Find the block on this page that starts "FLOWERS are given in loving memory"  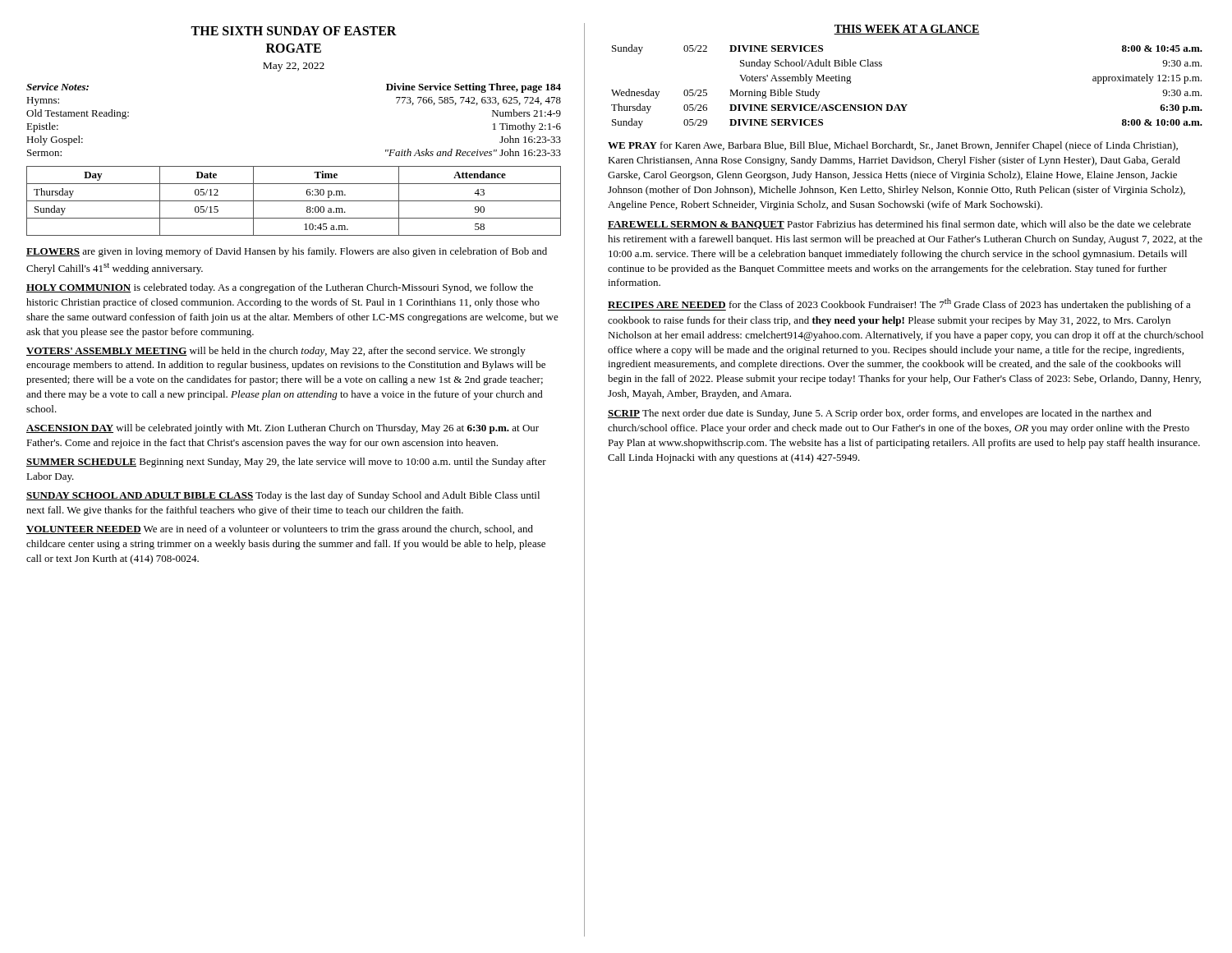[x=287, y=259]
